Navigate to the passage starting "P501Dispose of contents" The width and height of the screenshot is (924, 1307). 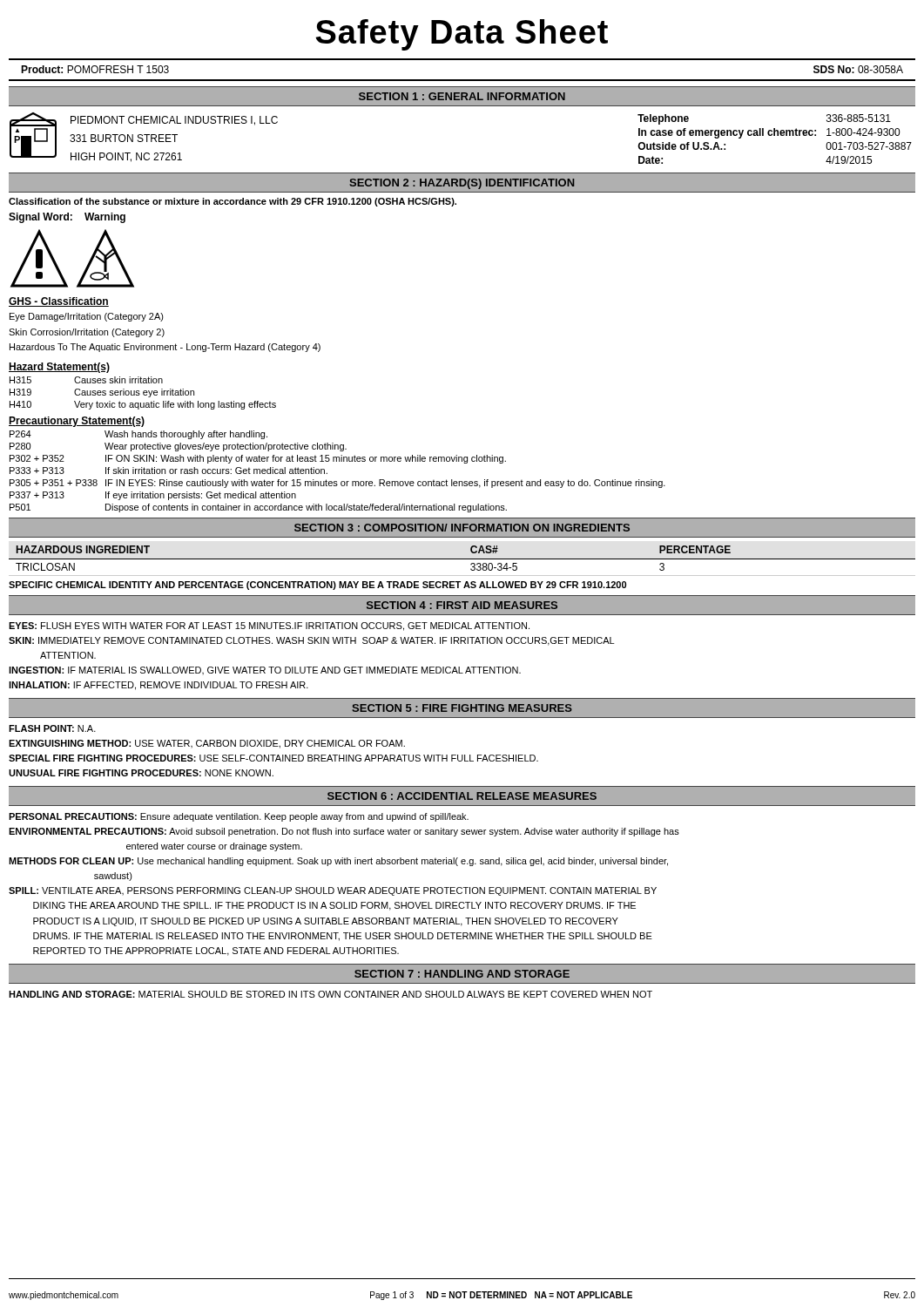point(258,507)
